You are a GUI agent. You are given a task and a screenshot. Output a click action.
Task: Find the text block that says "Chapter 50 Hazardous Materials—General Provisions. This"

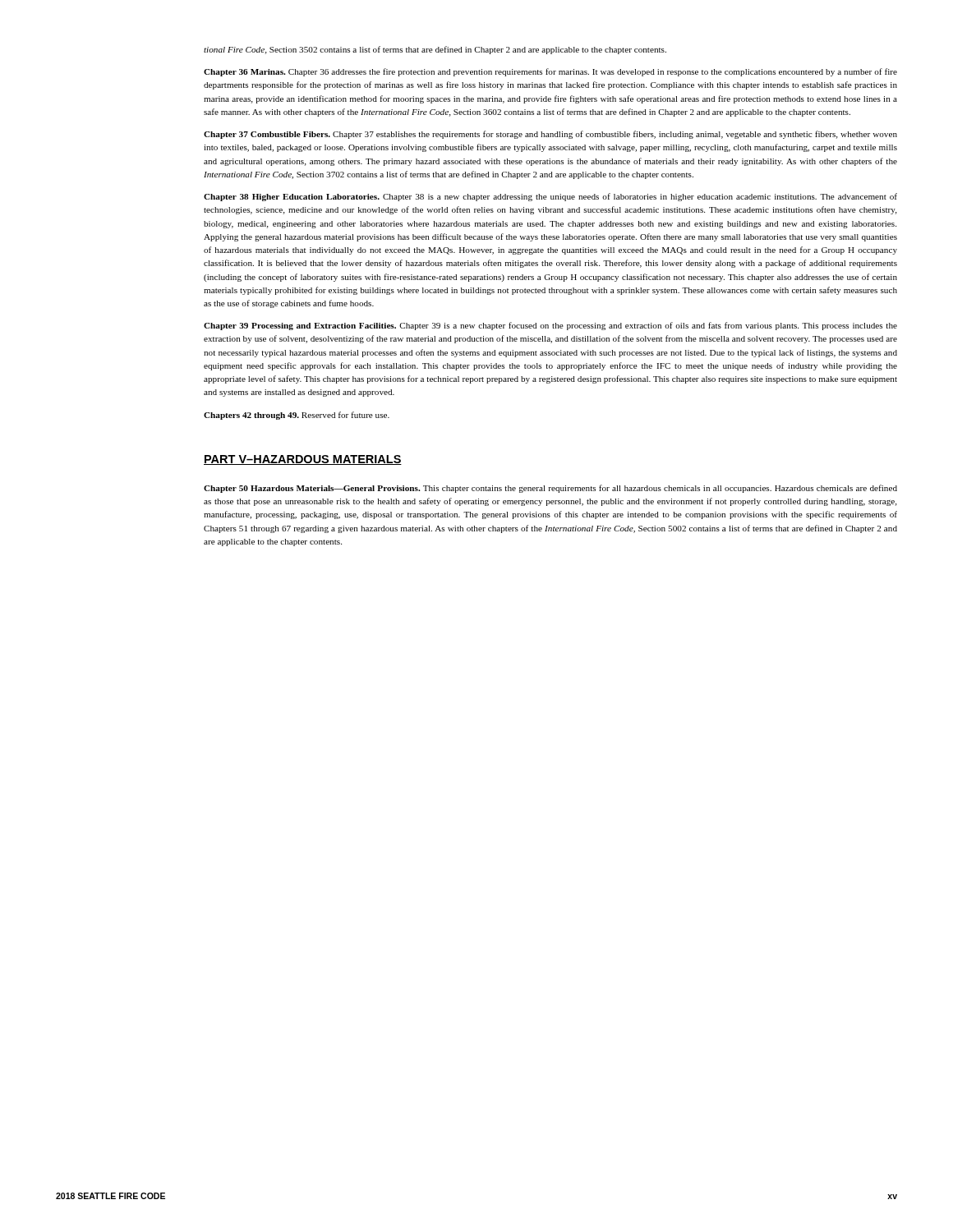550,514
